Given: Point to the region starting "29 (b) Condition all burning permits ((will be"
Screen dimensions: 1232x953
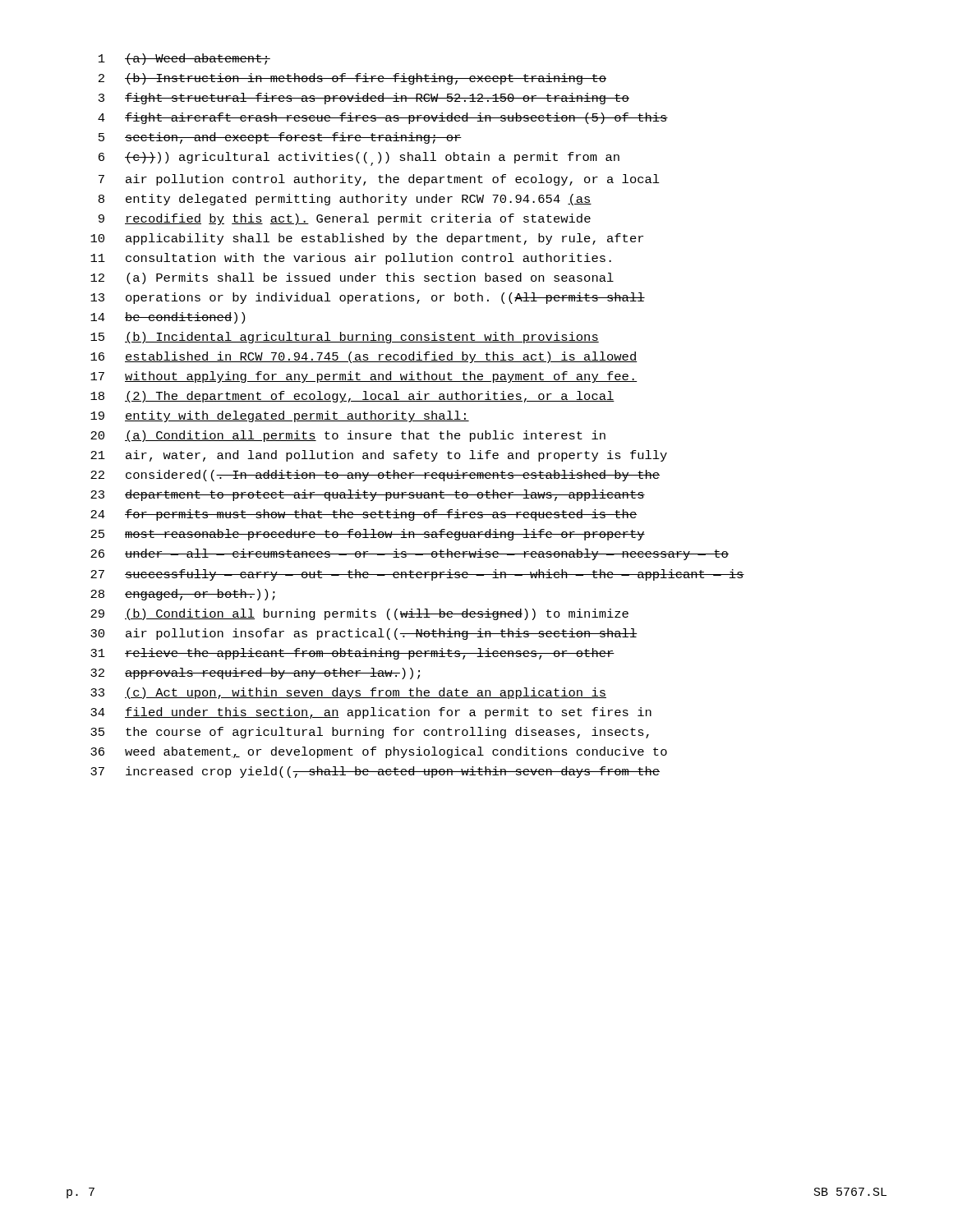Looking at the screenshot, I should (476, 614).
